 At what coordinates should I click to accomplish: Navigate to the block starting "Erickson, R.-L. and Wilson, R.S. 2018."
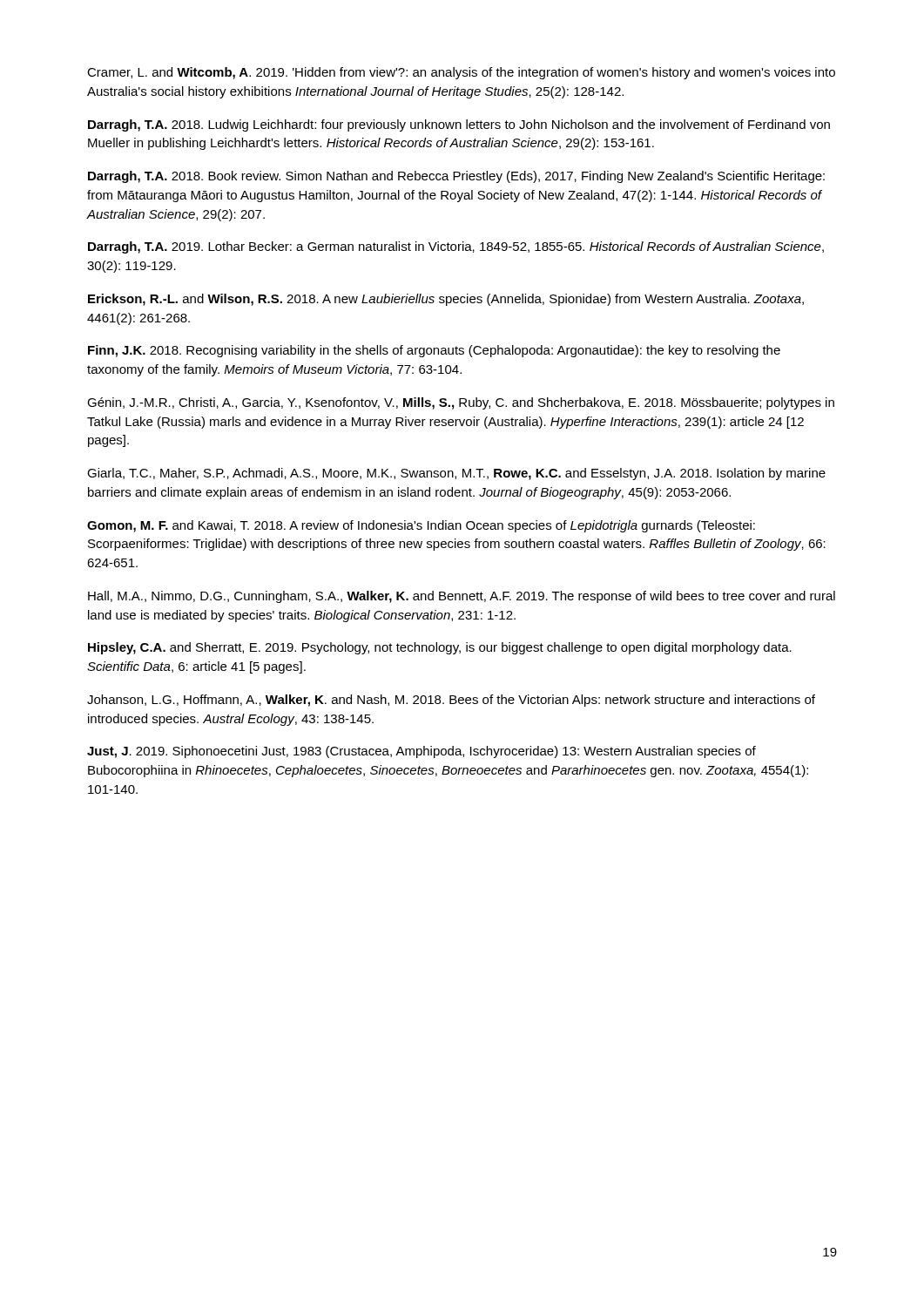coord(446,308)
